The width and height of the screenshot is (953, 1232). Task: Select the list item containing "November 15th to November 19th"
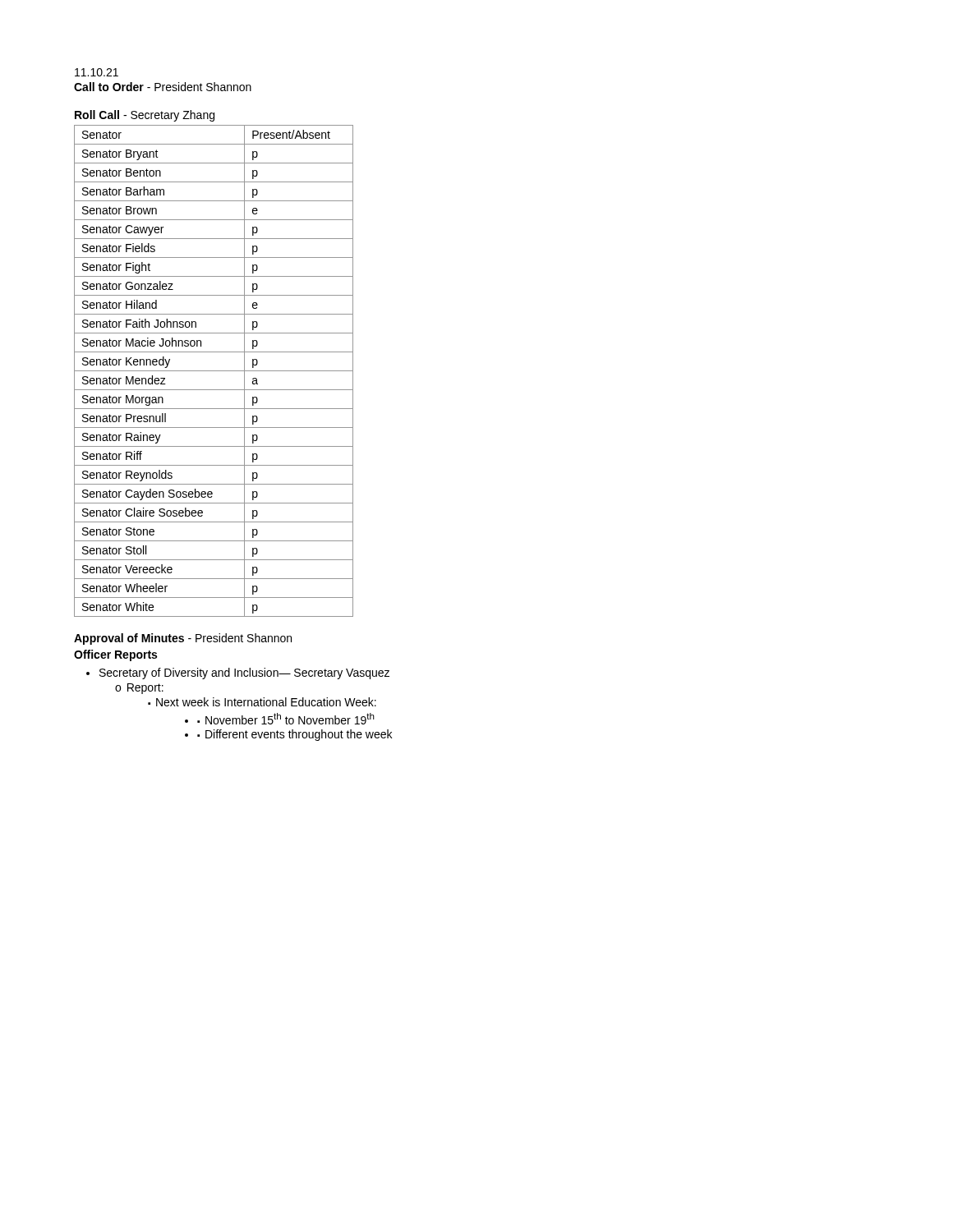click(x=290, y=719)
